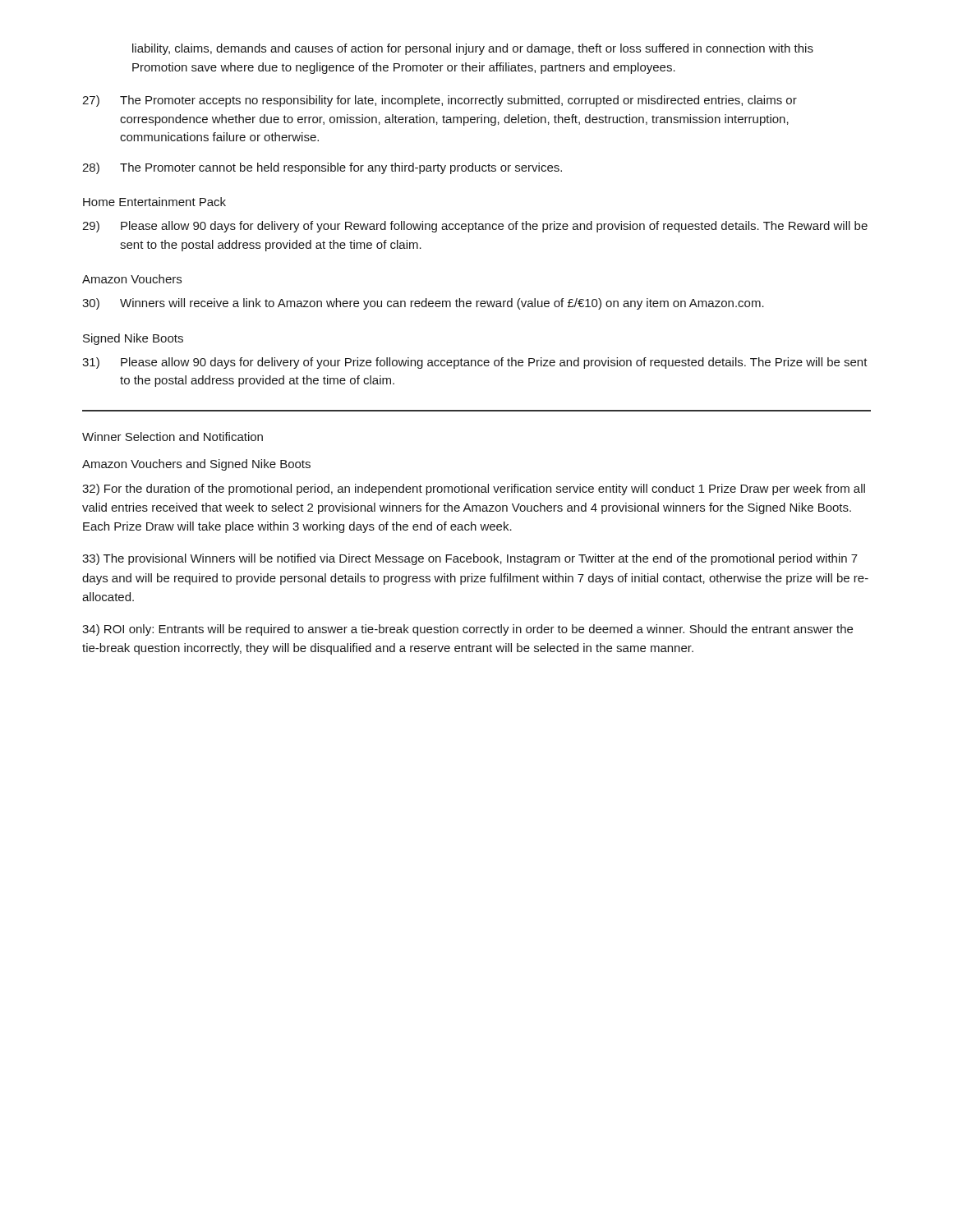Screen dimensions: 1232x953
Task: Find the block on this page that starts "29) Please allow"
Action: pyautogui.click(x=476, y=235)
